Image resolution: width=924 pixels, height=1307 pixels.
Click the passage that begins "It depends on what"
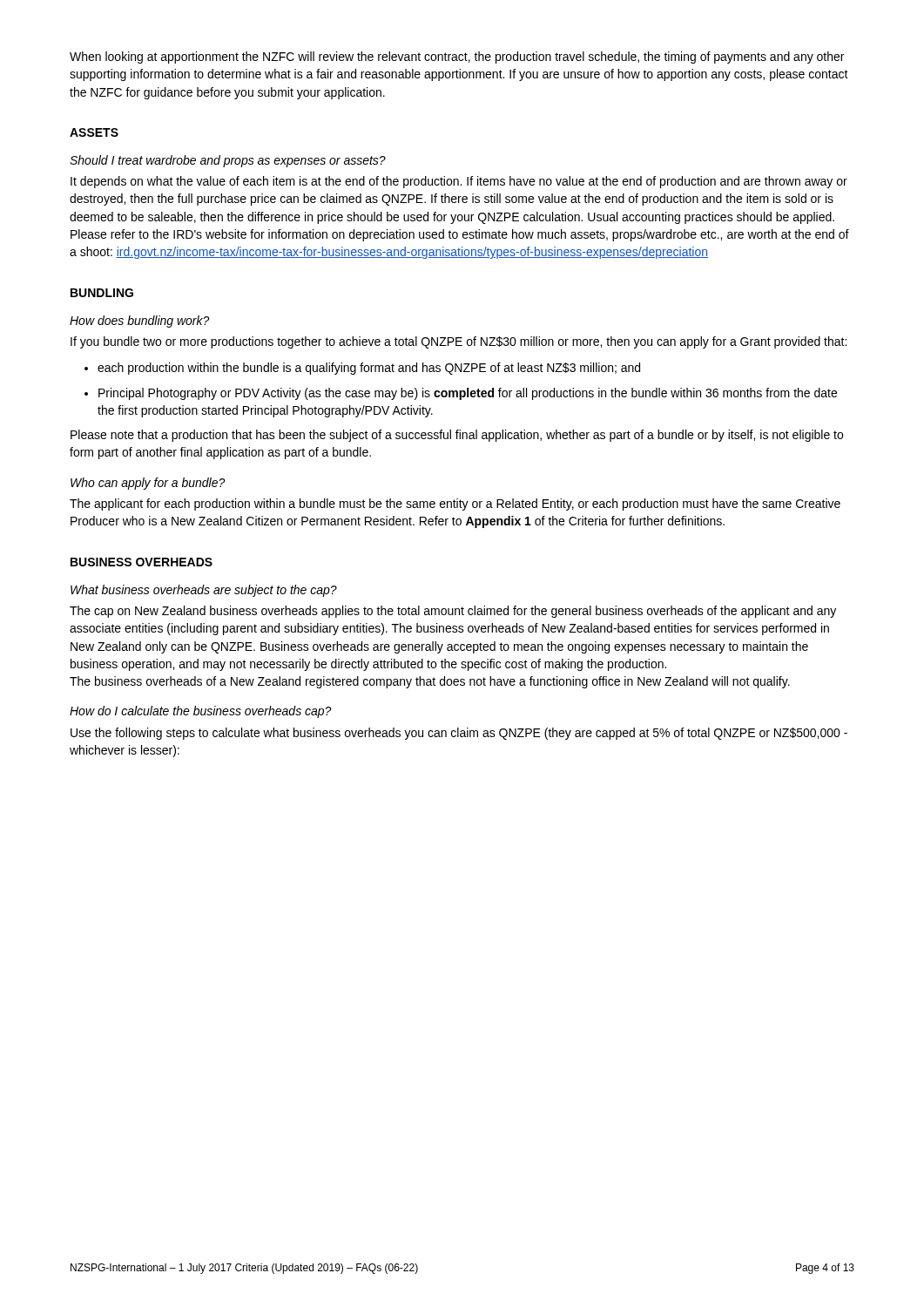click(462, 217)
